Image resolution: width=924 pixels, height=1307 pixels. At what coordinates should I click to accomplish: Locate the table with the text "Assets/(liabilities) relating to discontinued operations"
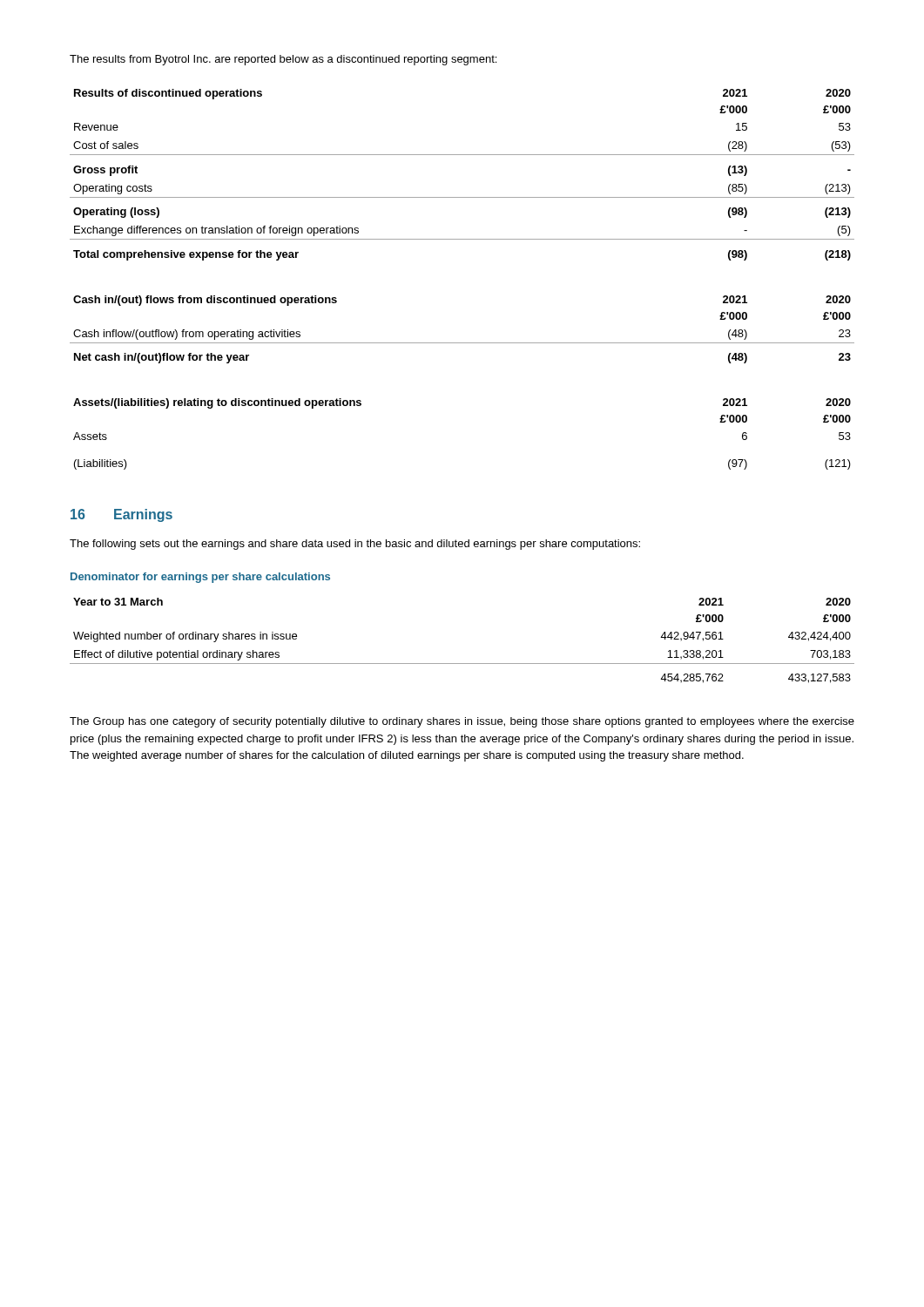462,433
